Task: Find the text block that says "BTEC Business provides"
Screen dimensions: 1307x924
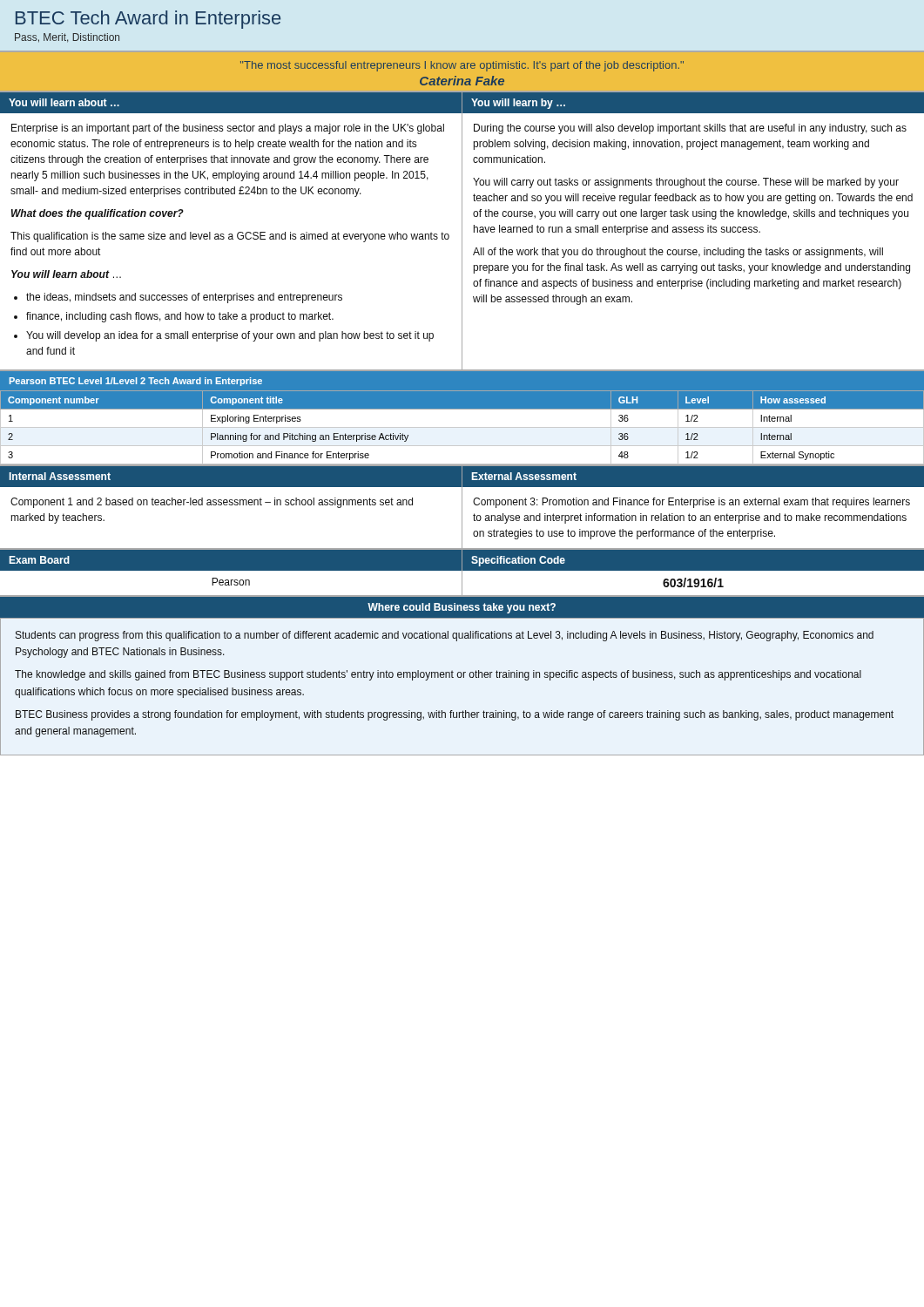Action: coord(454,723)
